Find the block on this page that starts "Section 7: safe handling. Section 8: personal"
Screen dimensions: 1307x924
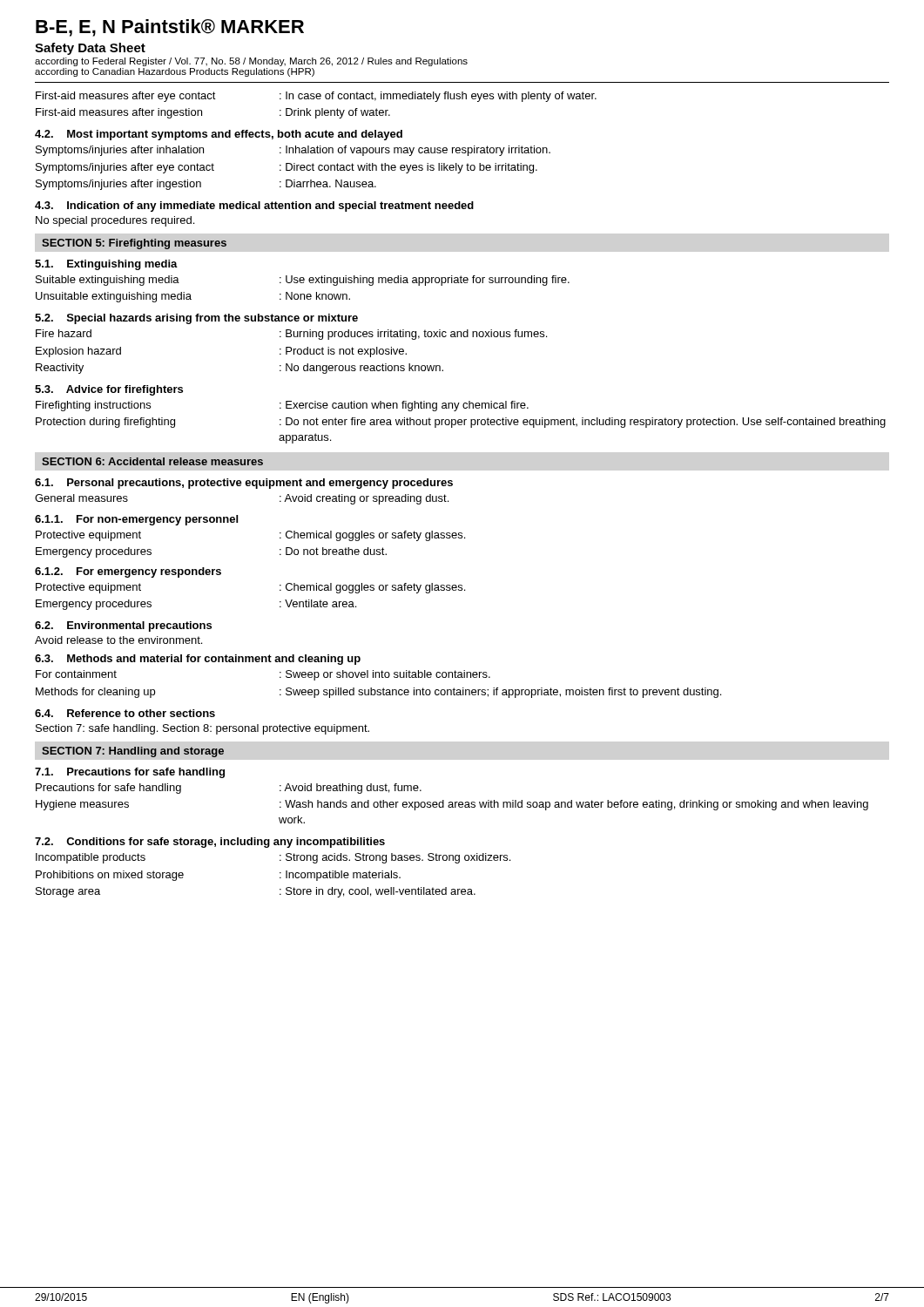click(203, 728)
